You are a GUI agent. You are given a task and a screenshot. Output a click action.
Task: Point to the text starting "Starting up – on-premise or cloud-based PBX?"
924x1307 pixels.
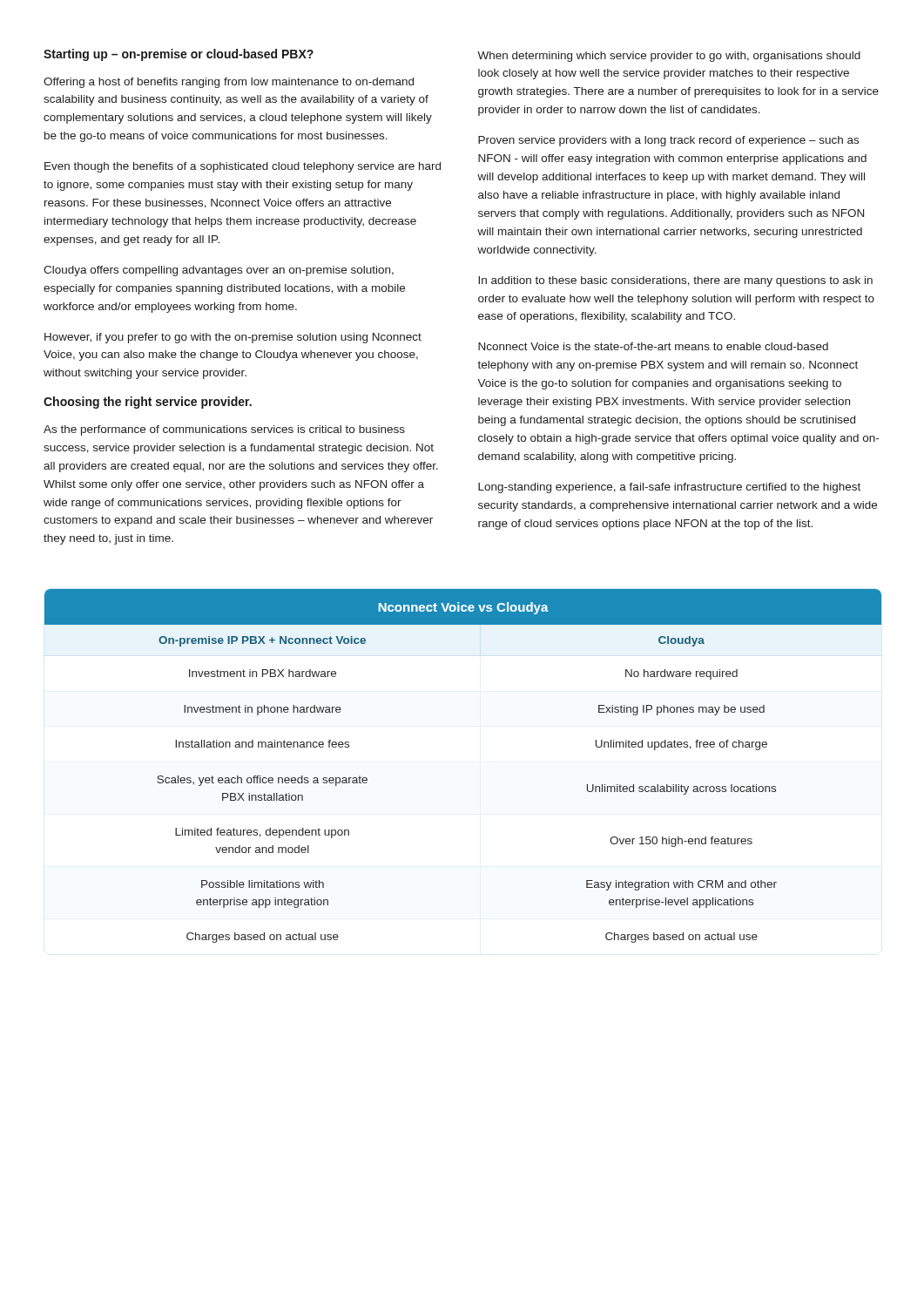point(245,54)
